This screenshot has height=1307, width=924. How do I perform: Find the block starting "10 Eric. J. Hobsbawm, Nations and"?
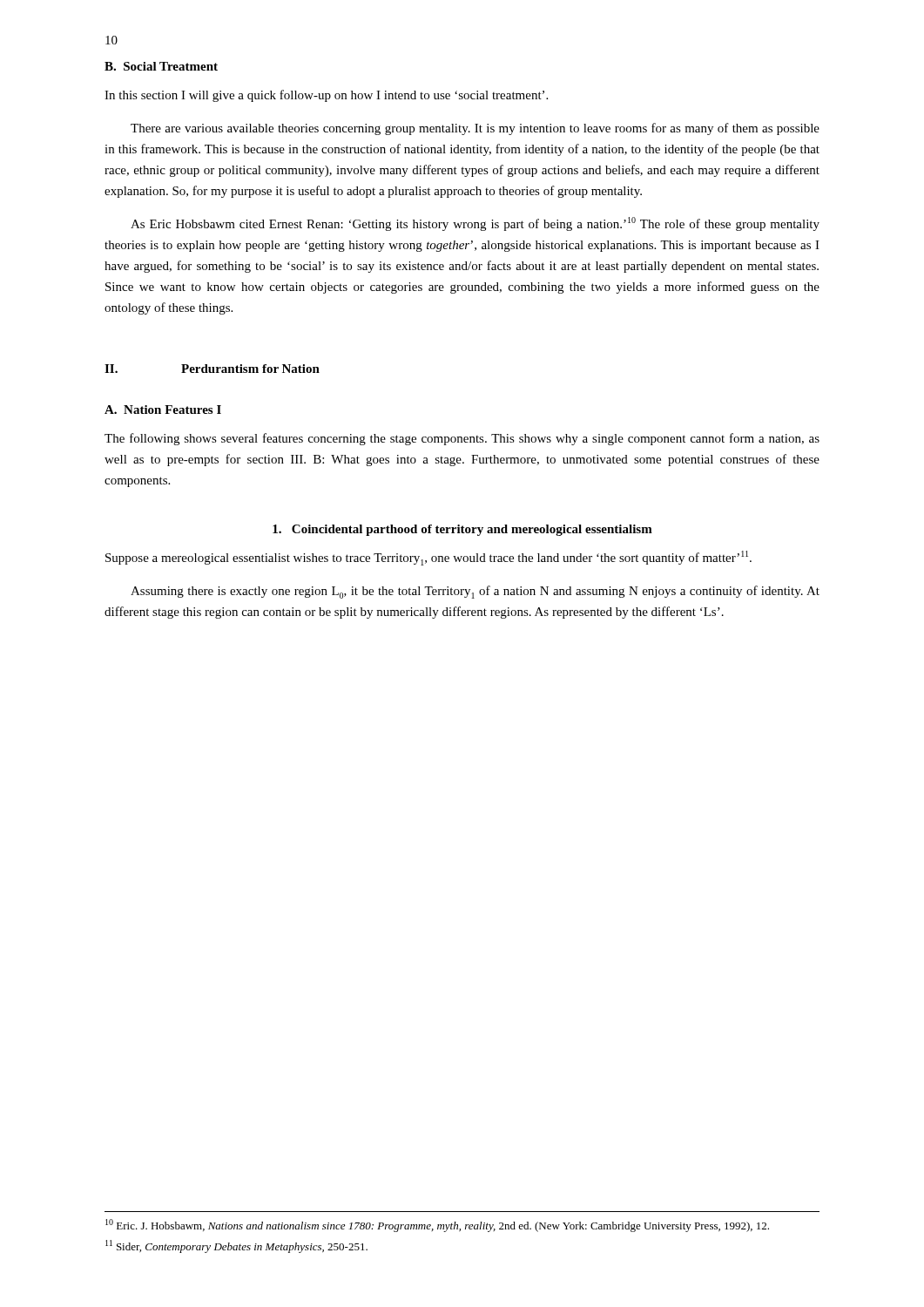[462, 1226]
